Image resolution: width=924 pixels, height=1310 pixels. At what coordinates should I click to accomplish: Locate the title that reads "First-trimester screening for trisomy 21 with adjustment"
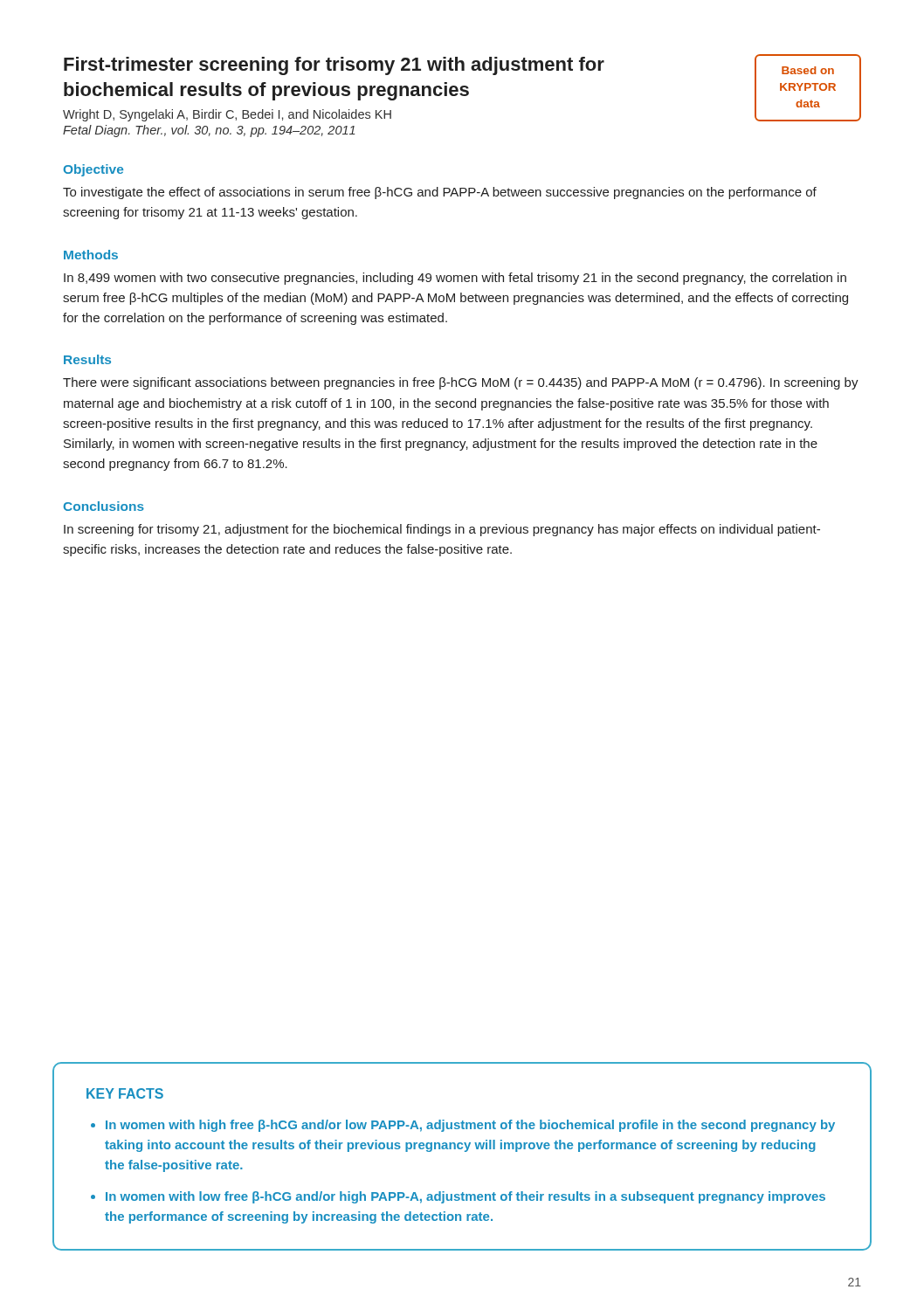pyautogui.click(x=386, y=95)
